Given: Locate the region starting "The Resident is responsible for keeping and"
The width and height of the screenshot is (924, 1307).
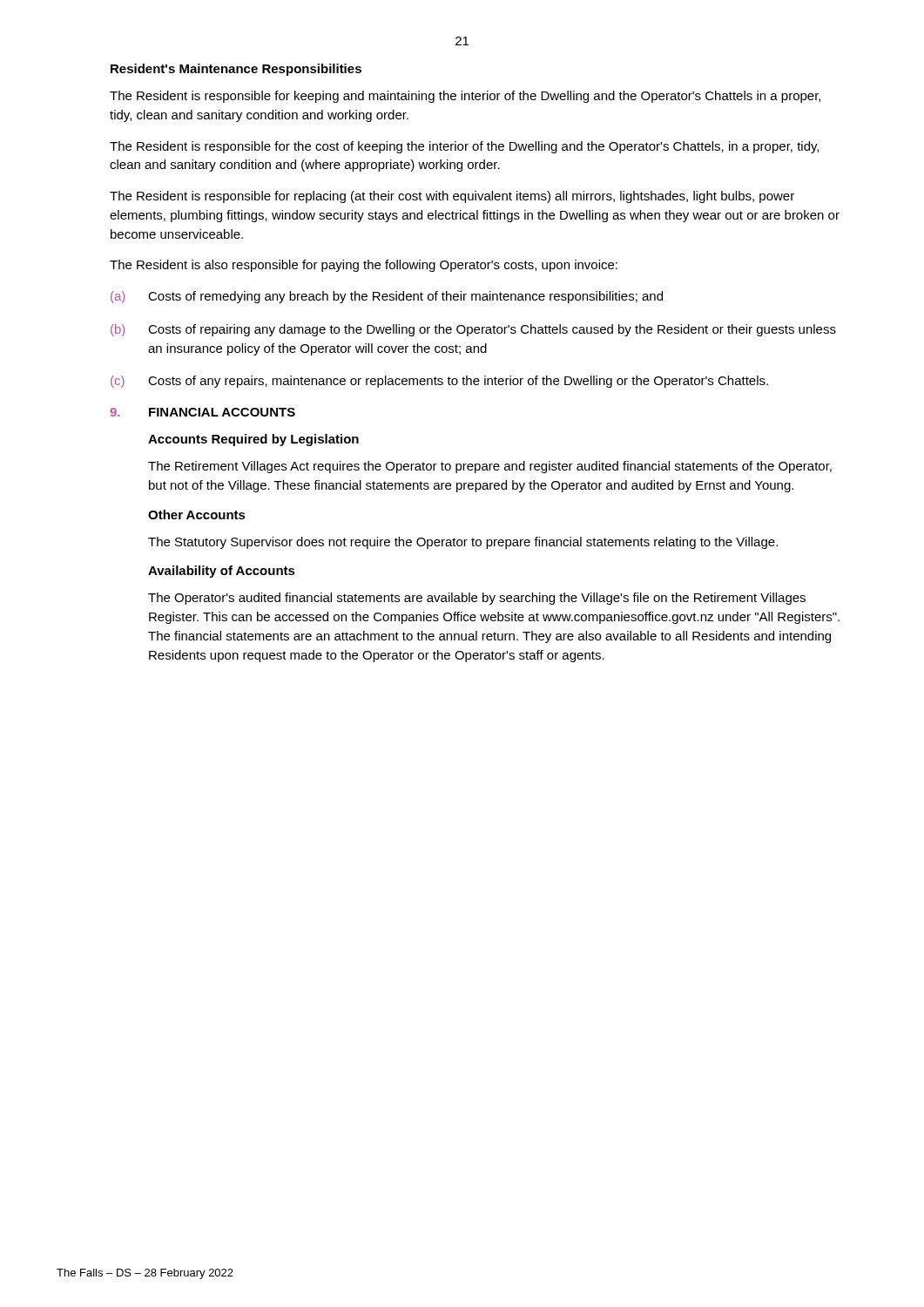Looking at the screenshot, I should (466, 105).
